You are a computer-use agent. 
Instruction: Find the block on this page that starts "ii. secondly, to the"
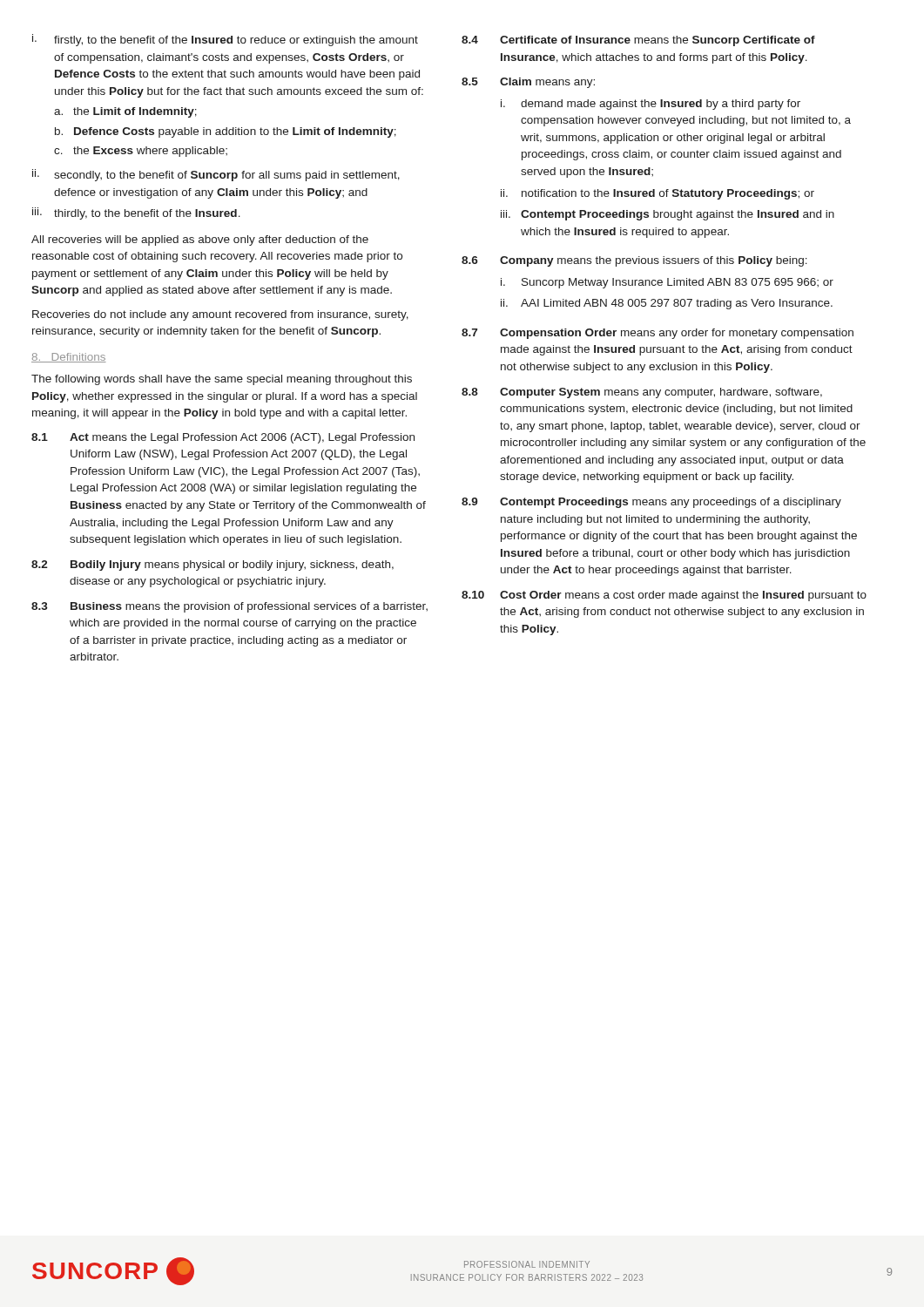coord(230,183)
